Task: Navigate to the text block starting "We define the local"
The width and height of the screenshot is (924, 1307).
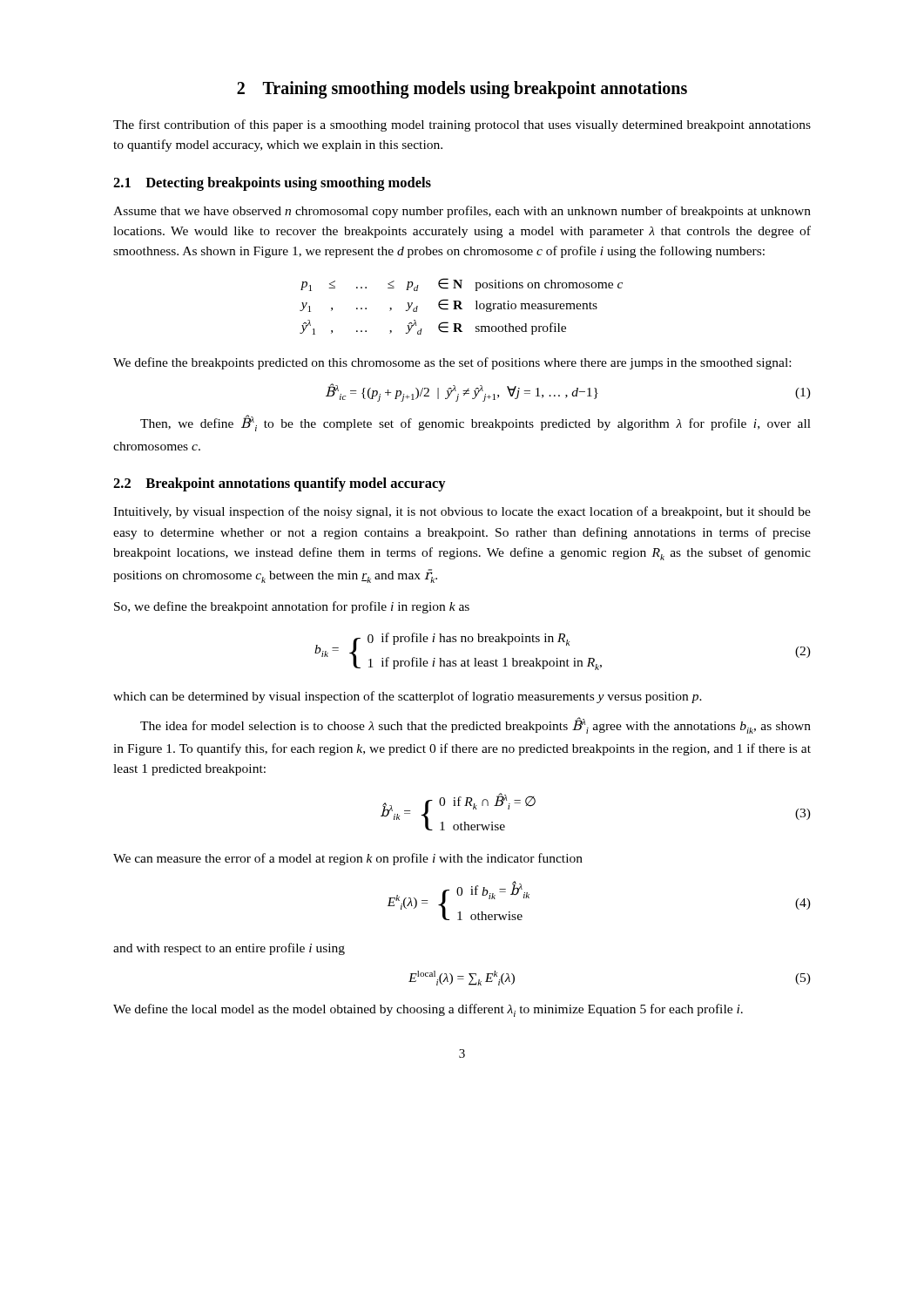Action: [x=462, y=1009]
